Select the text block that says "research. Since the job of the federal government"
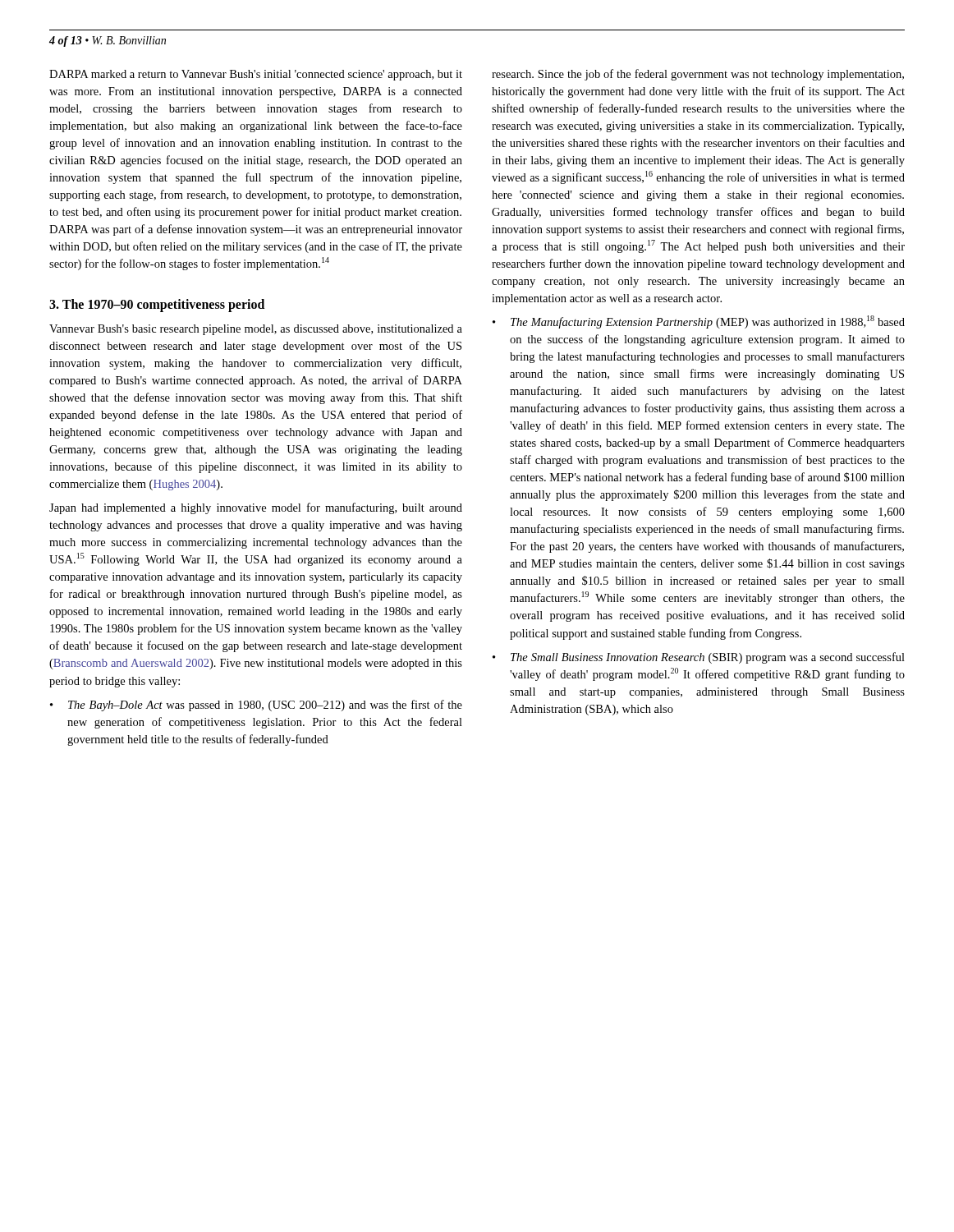Screen dimensions: 1232x954 click(x=698, y=187)
